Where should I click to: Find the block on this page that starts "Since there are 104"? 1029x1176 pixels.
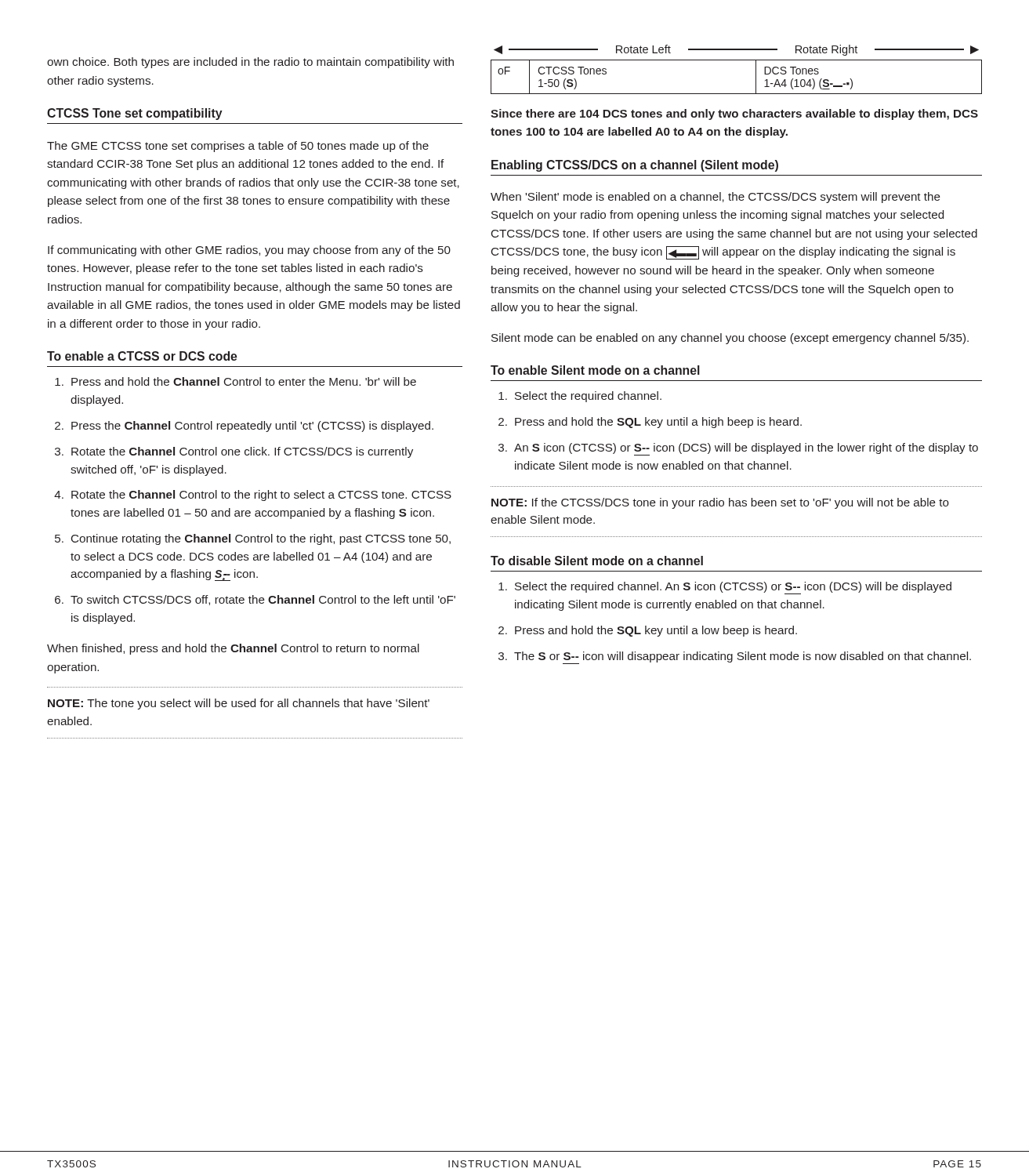point(734,122)
